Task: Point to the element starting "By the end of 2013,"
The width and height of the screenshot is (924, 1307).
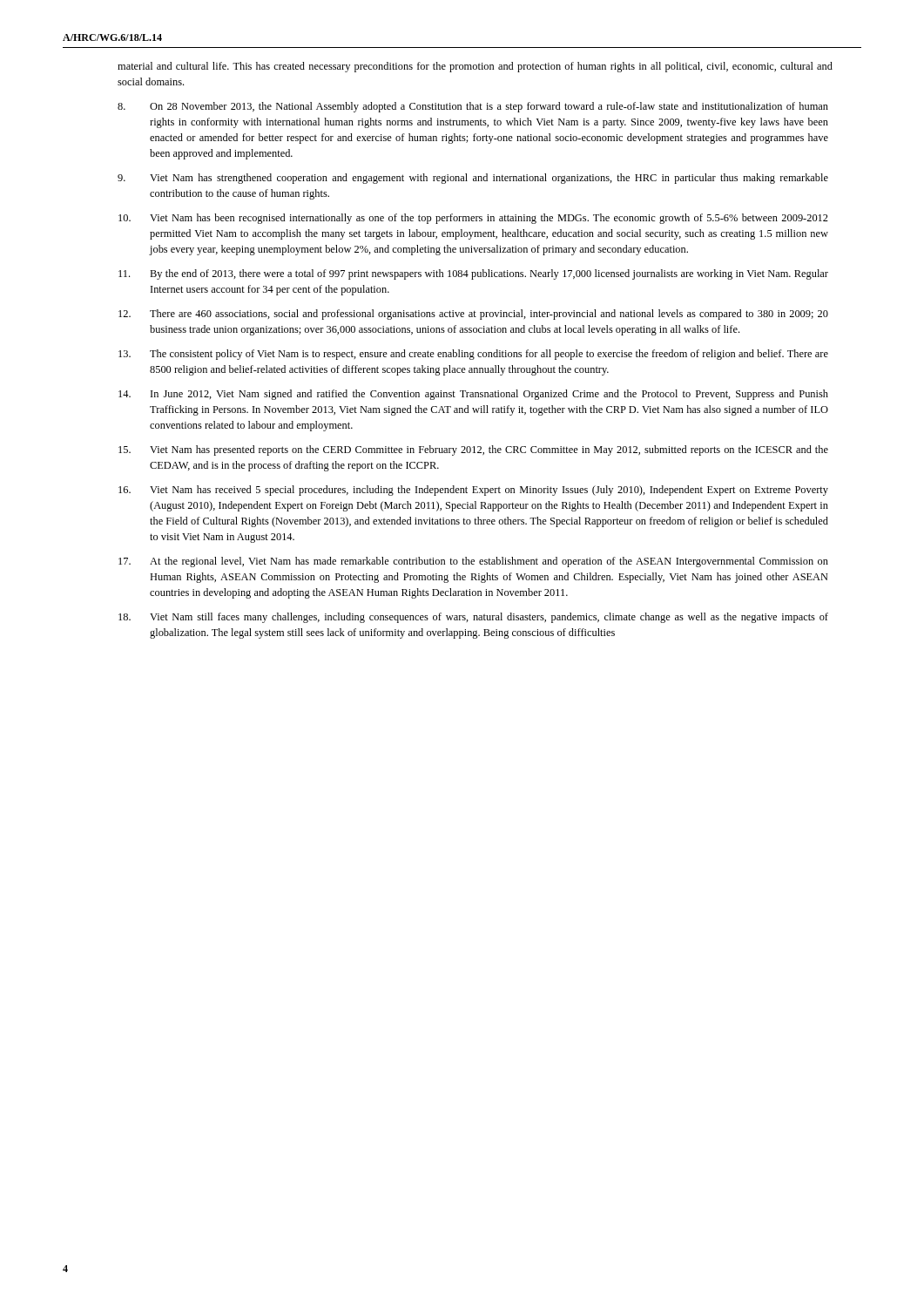Action: pyautogui.click(x=475, y=282)
